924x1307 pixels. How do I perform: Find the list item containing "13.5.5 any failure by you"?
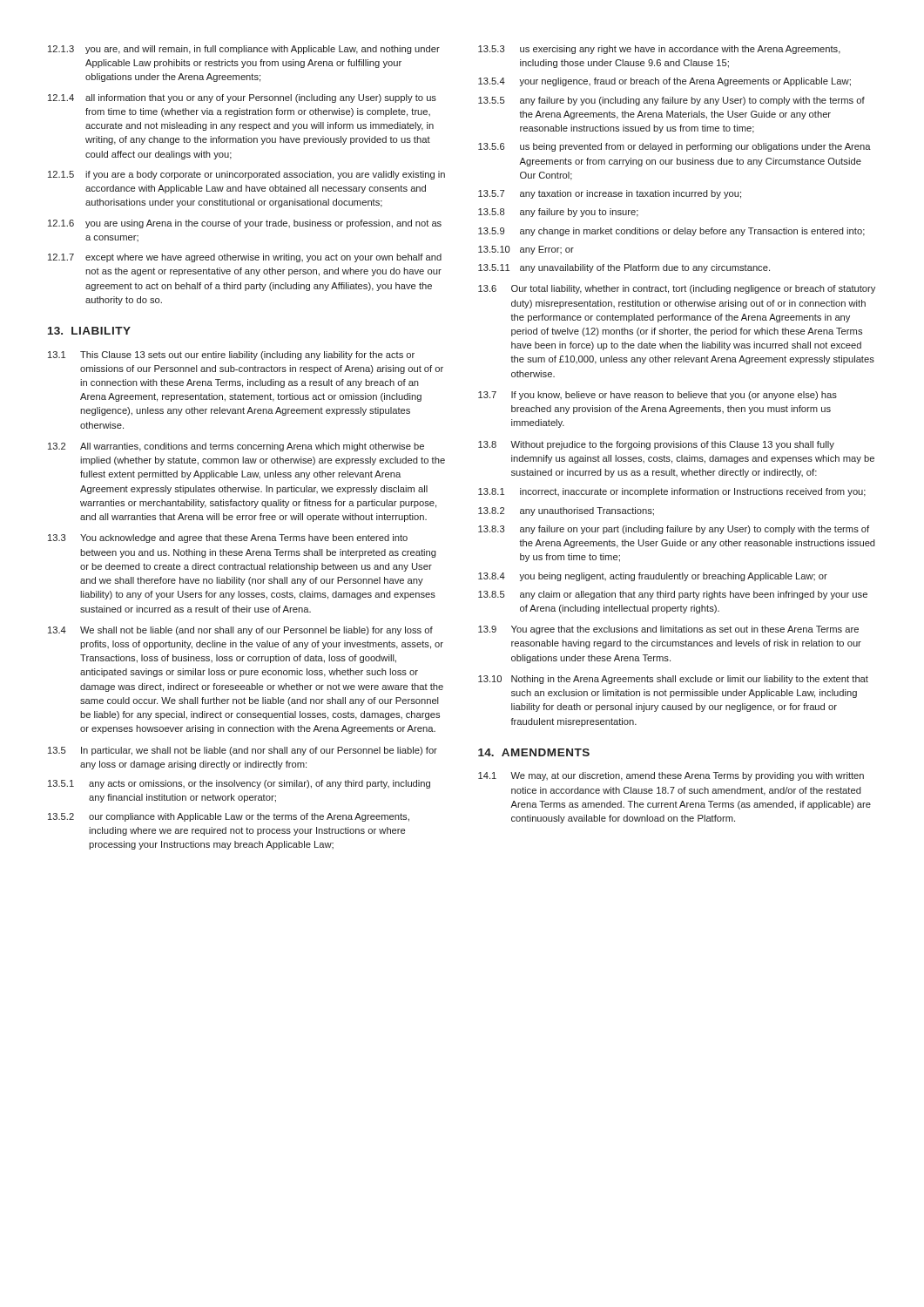pos(677,114)
